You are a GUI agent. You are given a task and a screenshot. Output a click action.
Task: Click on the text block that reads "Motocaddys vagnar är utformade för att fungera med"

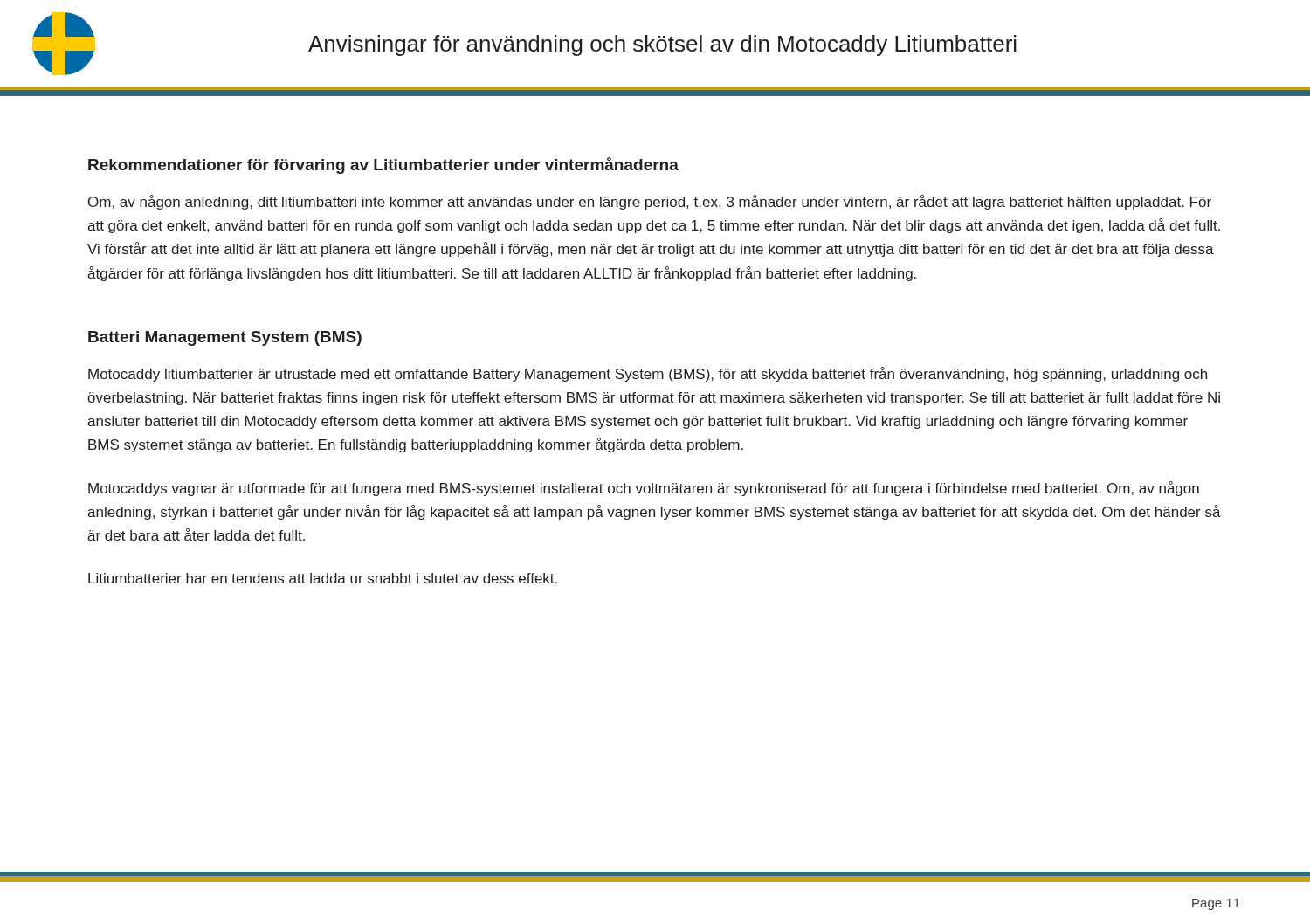pyautogui.click(x=654, y=512)
